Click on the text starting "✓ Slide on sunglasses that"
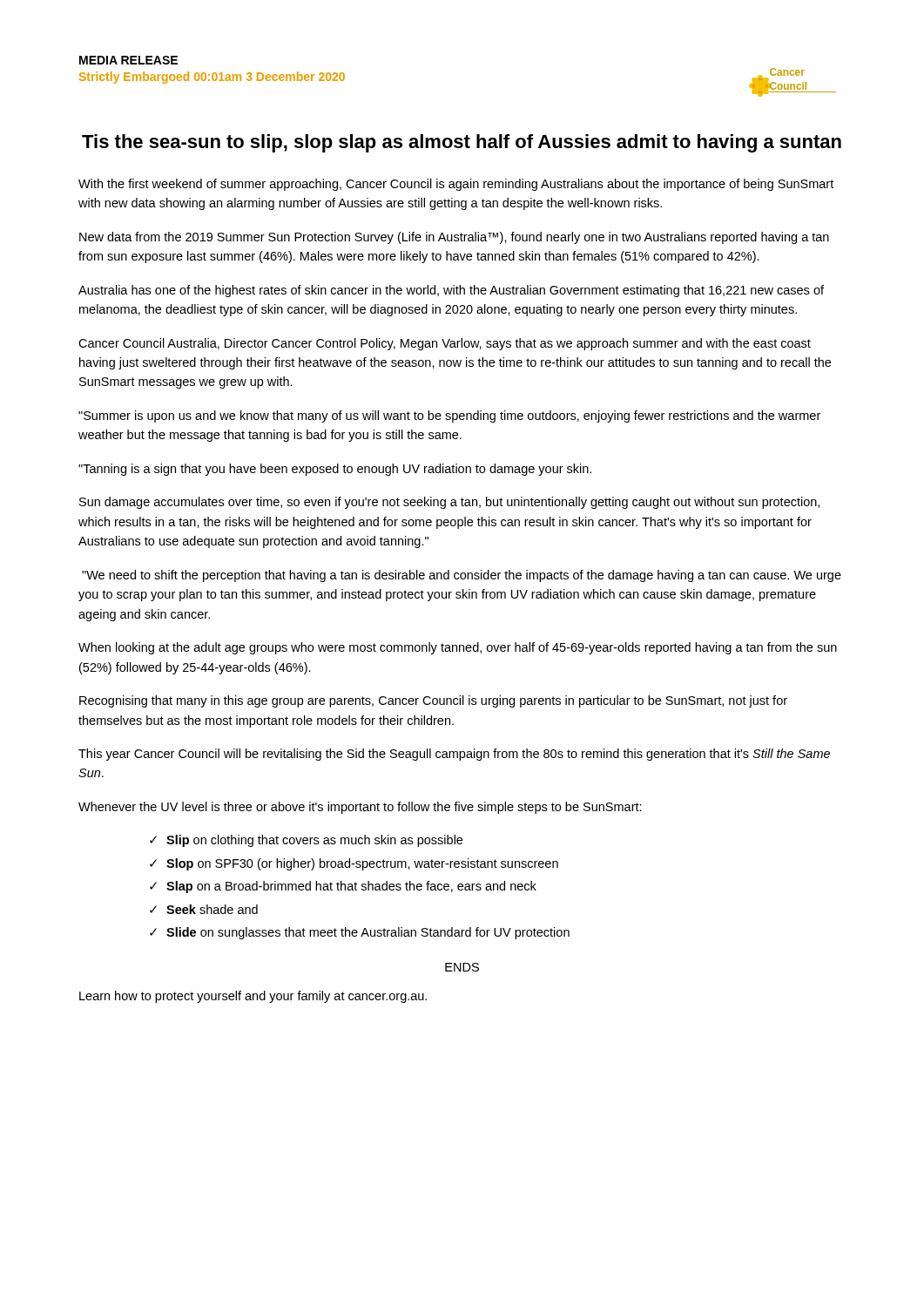 359,933
